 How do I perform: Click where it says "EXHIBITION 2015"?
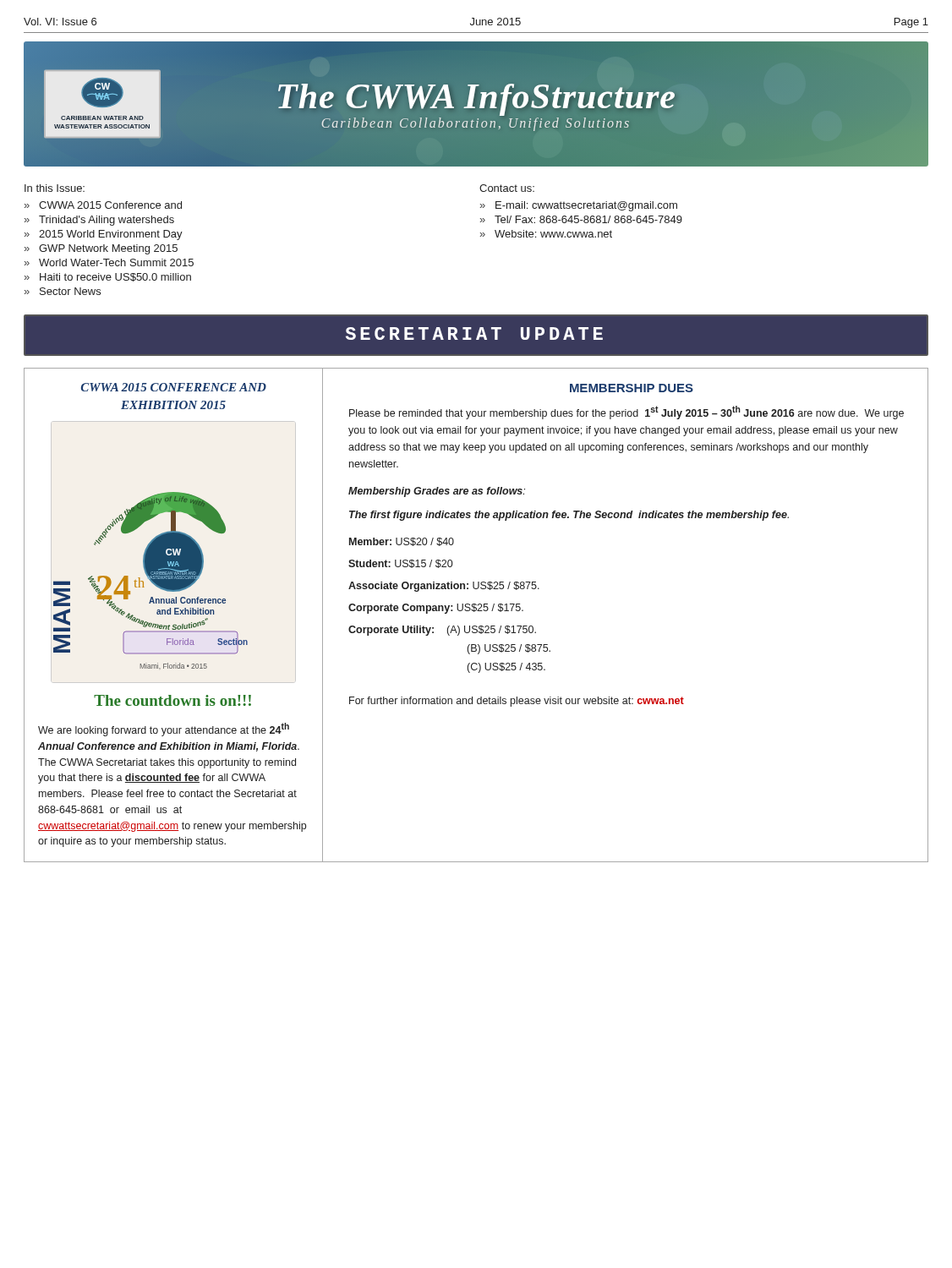pos(173,405)
